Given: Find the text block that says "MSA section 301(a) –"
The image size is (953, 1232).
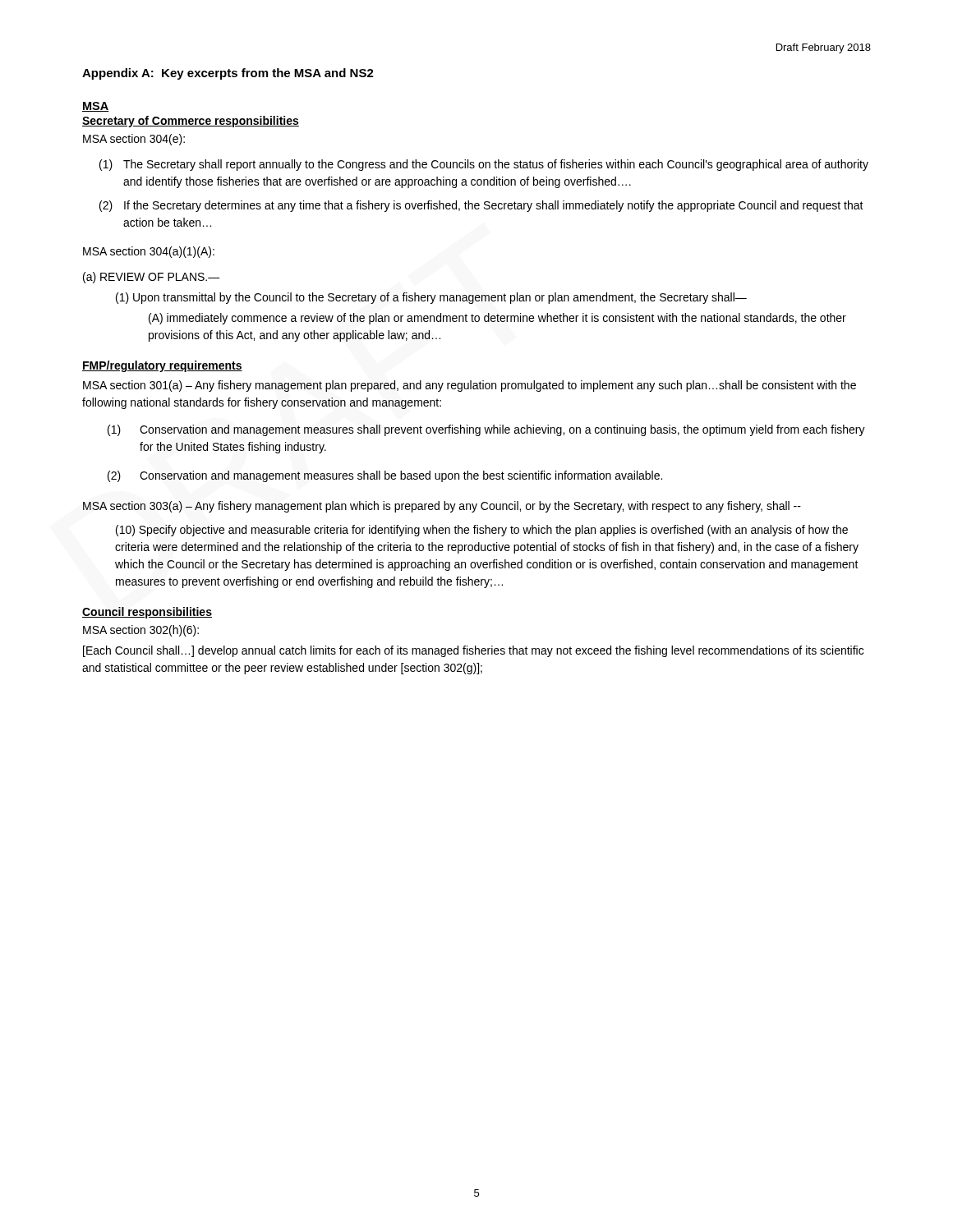Looking at the screenshot, I should [469, 394].
